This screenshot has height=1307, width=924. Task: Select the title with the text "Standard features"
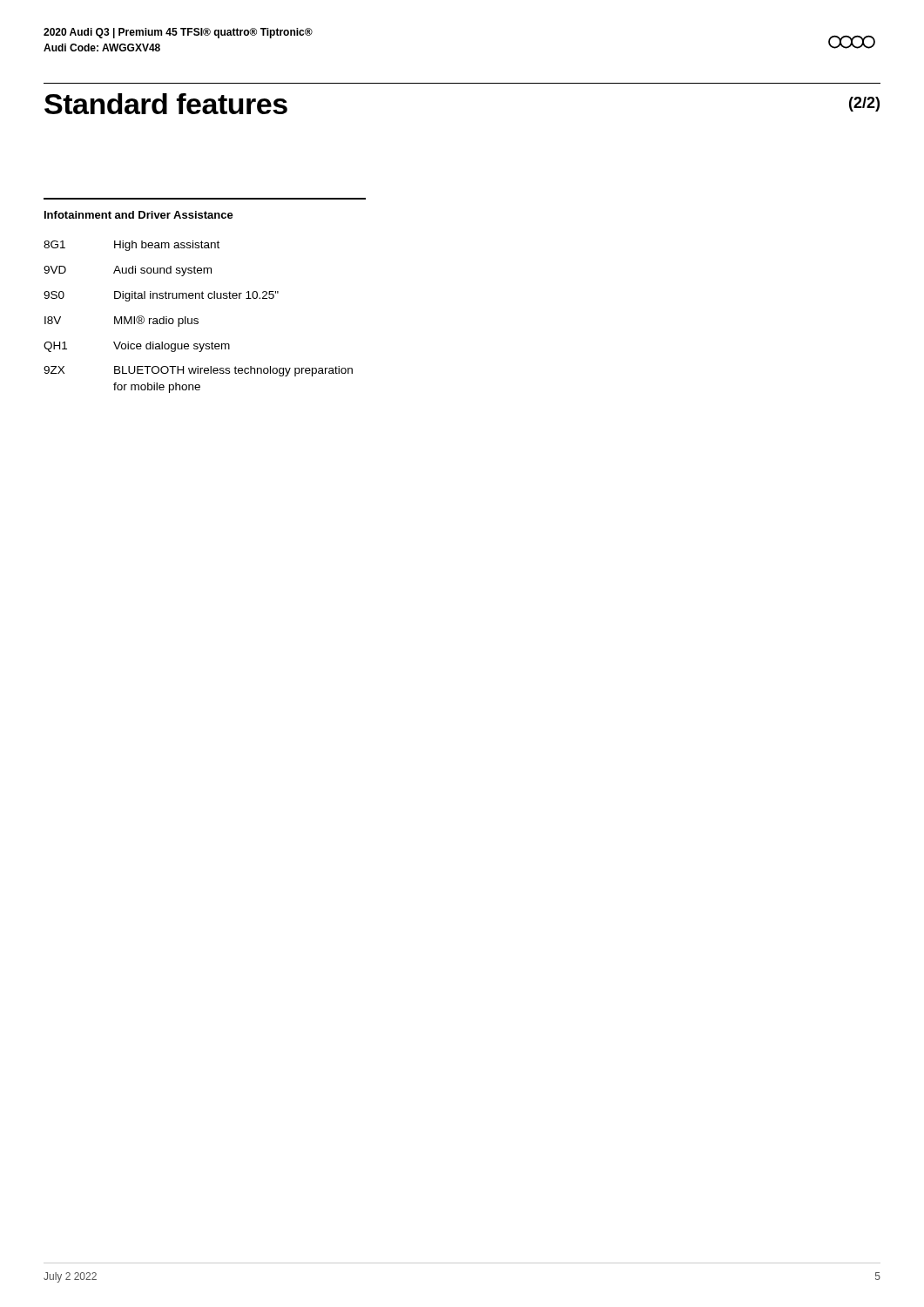(x=166, y=104)
